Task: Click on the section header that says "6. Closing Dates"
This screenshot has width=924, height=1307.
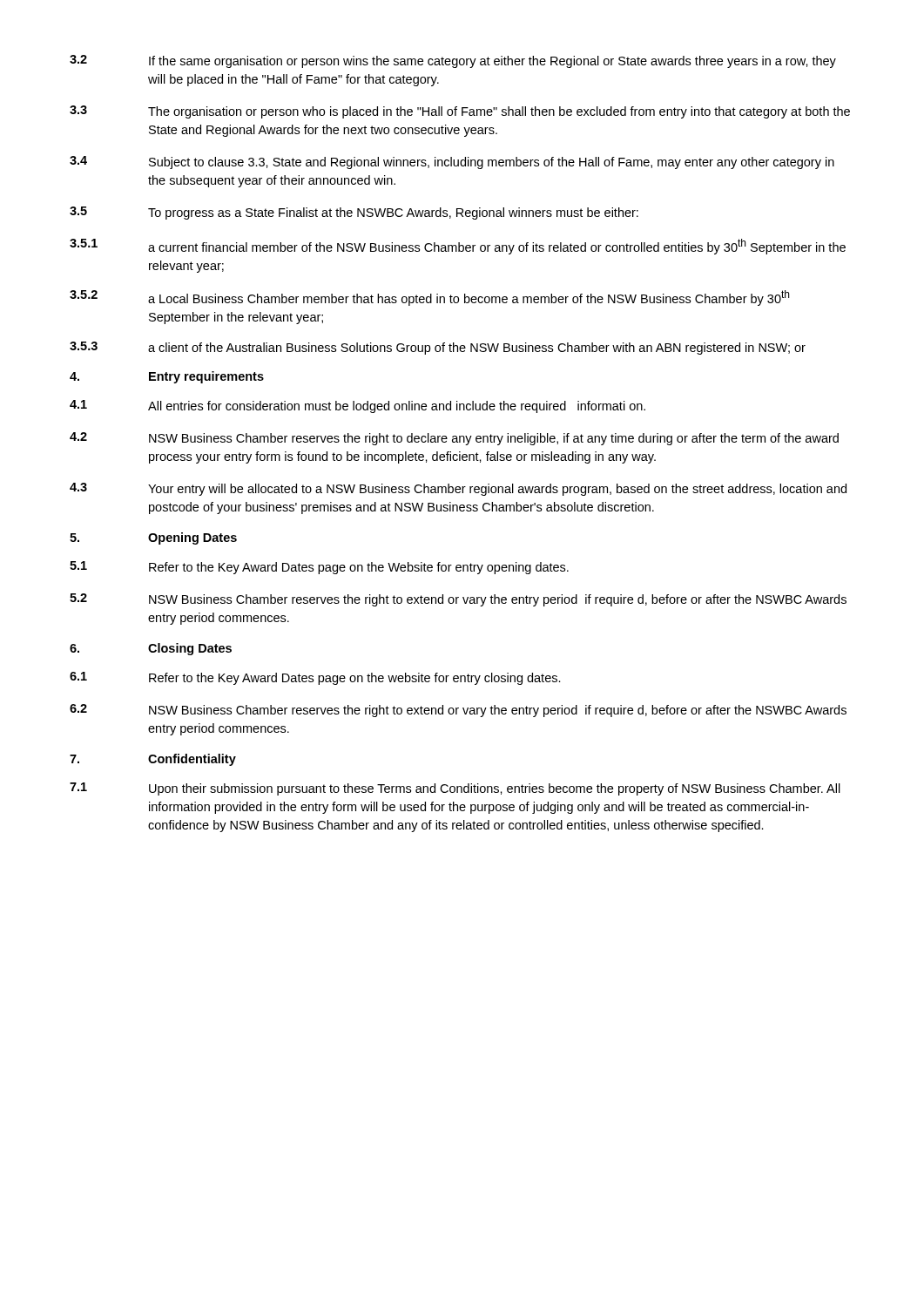Action: 151,649
